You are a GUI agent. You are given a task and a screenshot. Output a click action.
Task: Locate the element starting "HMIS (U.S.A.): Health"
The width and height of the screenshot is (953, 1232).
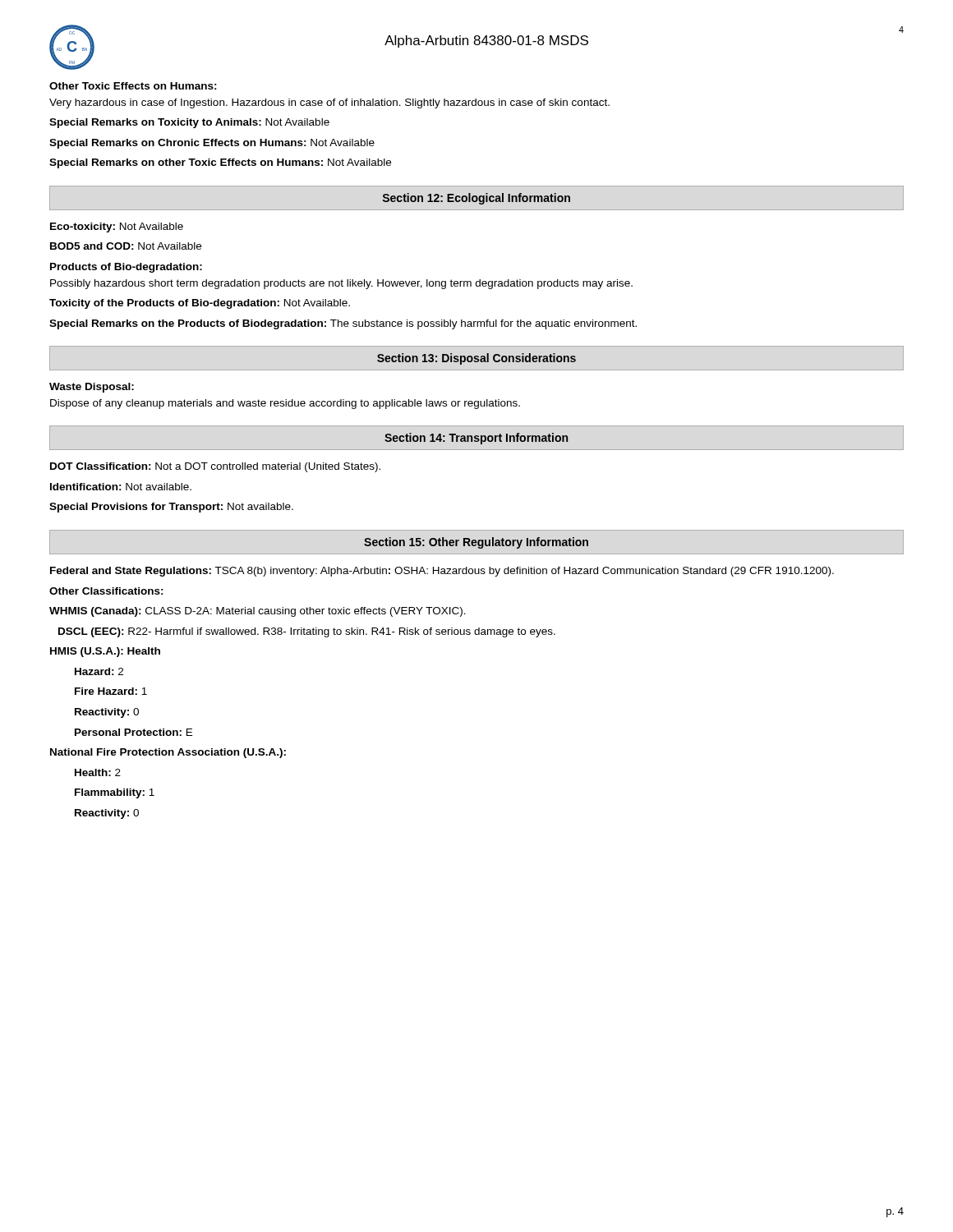[105, 651]
